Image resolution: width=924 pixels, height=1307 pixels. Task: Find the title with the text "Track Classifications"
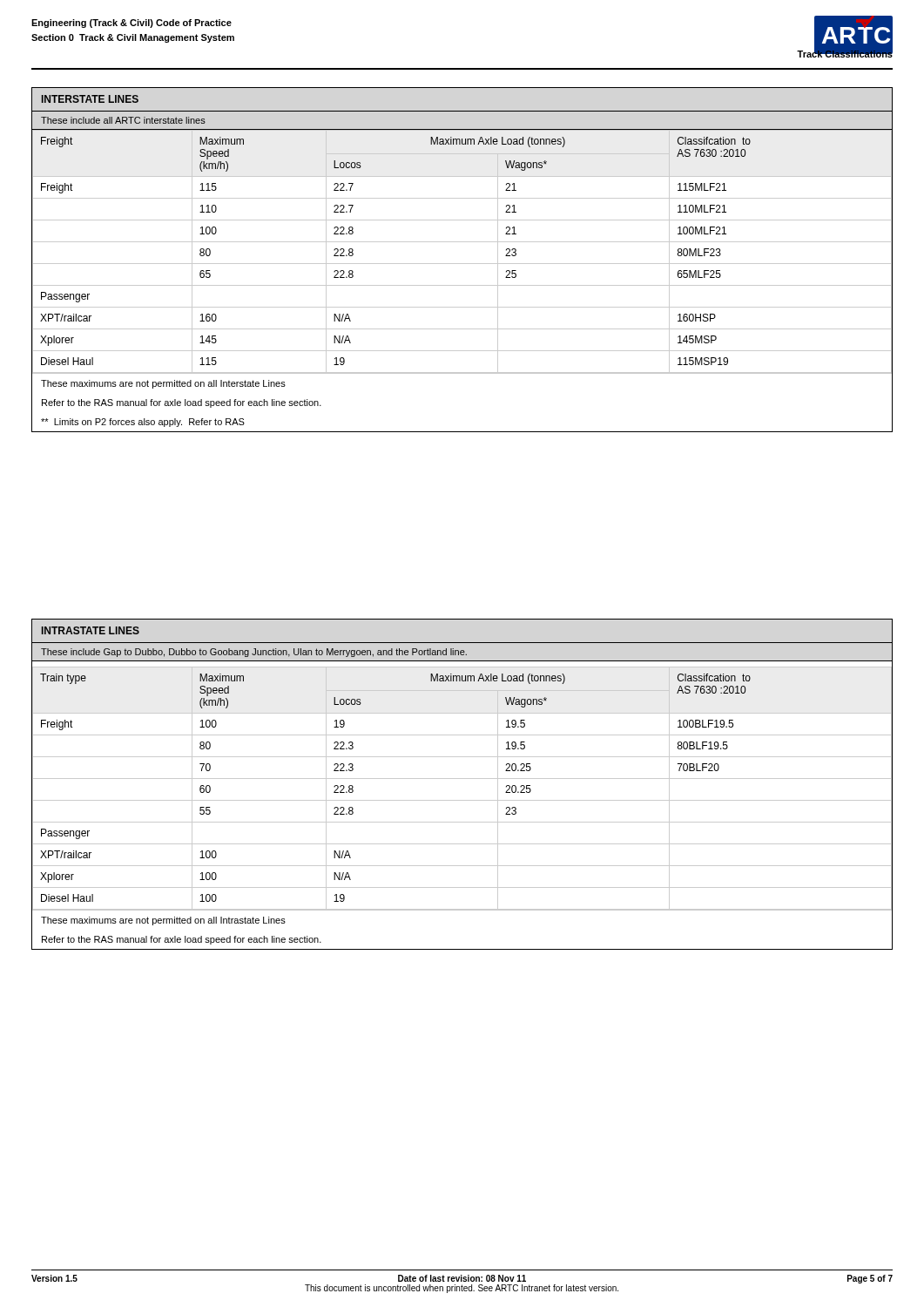pyautogui.click(x=845, y=54)
